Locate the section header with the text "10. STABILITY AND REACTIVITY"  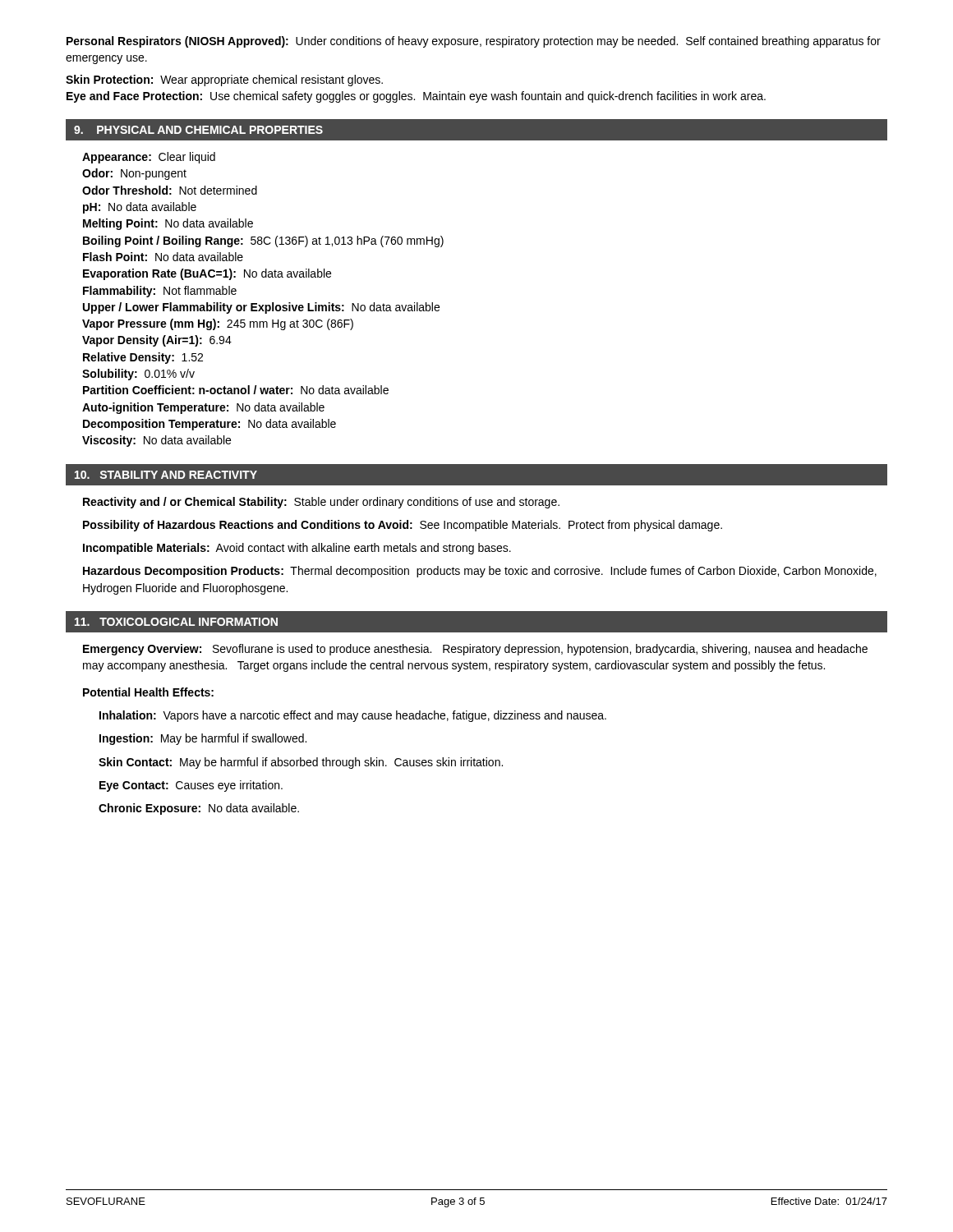(x=166, y=474)
